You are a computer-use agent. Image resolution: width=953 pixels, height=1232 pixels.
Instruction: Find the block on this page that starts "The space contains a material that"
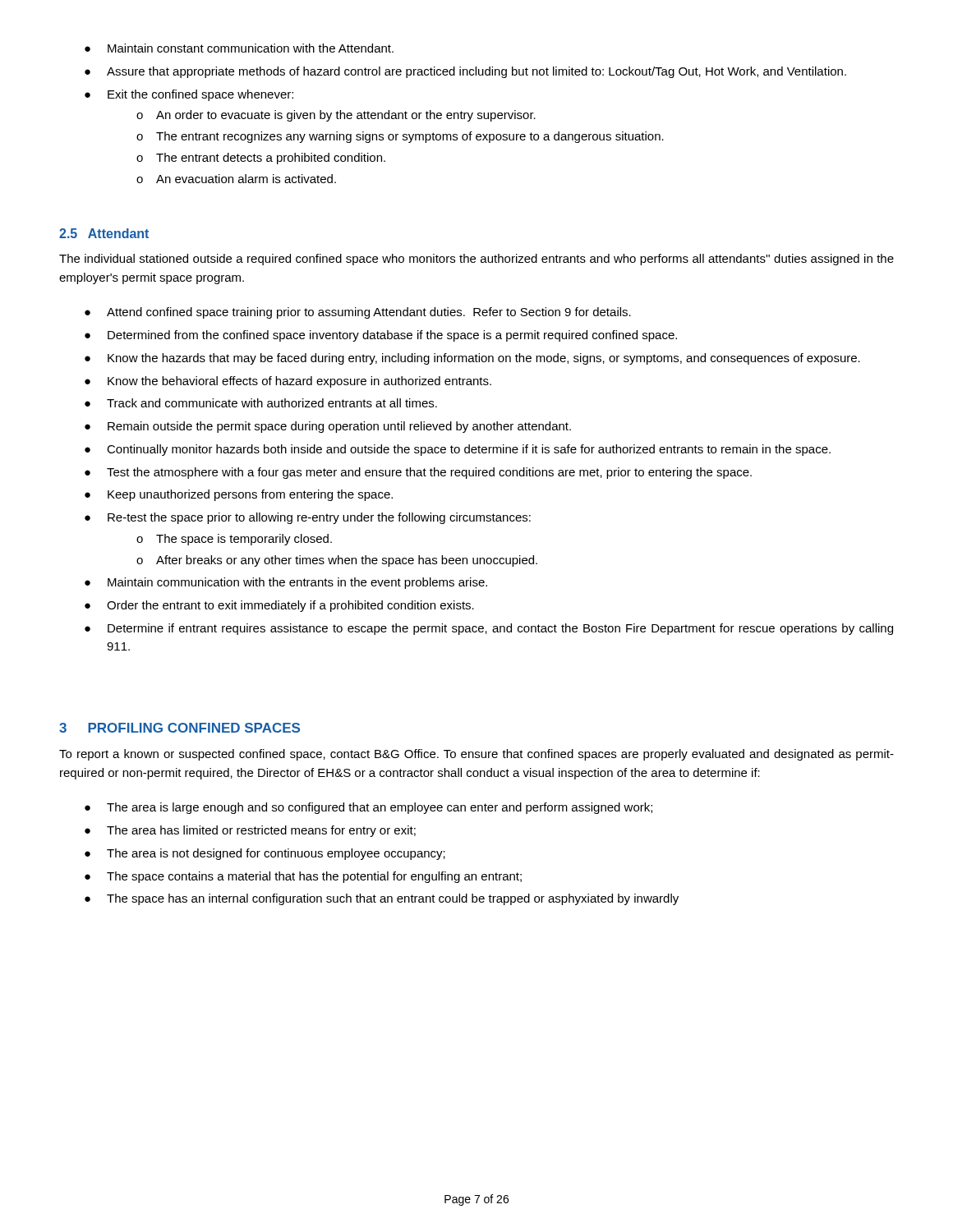tap(315, 876)
